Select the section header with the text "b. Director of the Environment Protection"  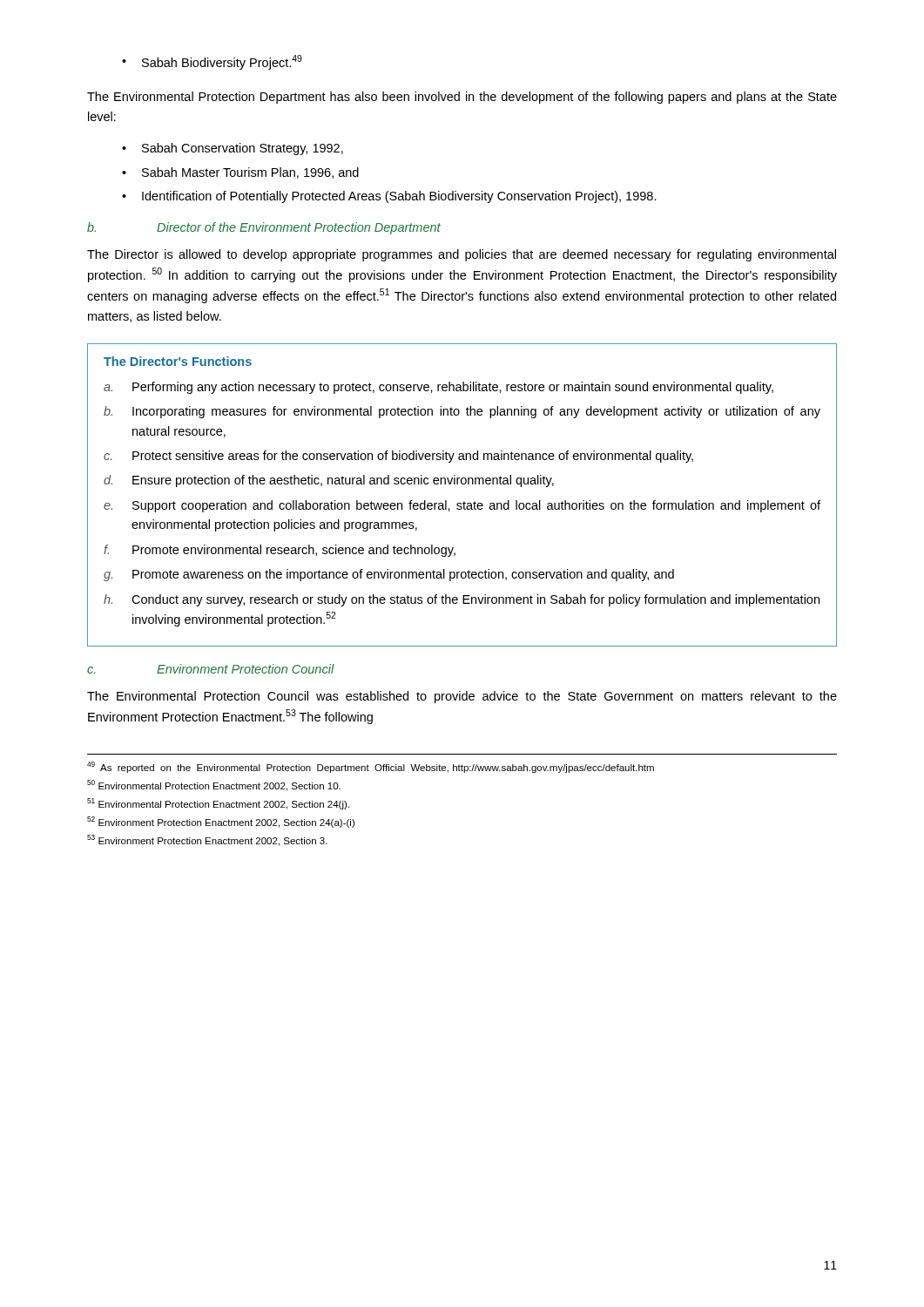264,228
